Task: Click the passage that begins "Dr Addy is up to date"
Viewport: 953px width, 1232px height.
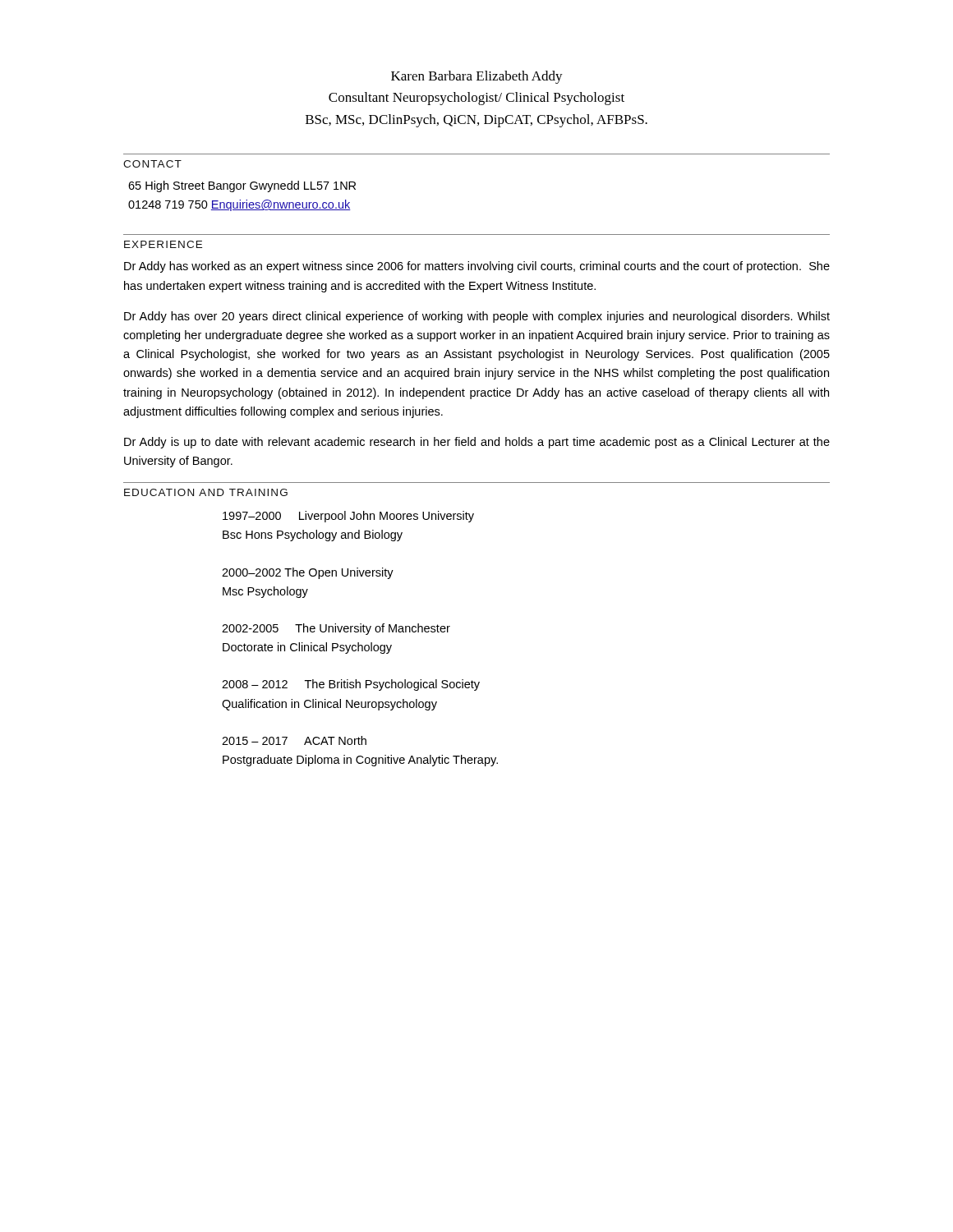Action: [x=476, y=451]
